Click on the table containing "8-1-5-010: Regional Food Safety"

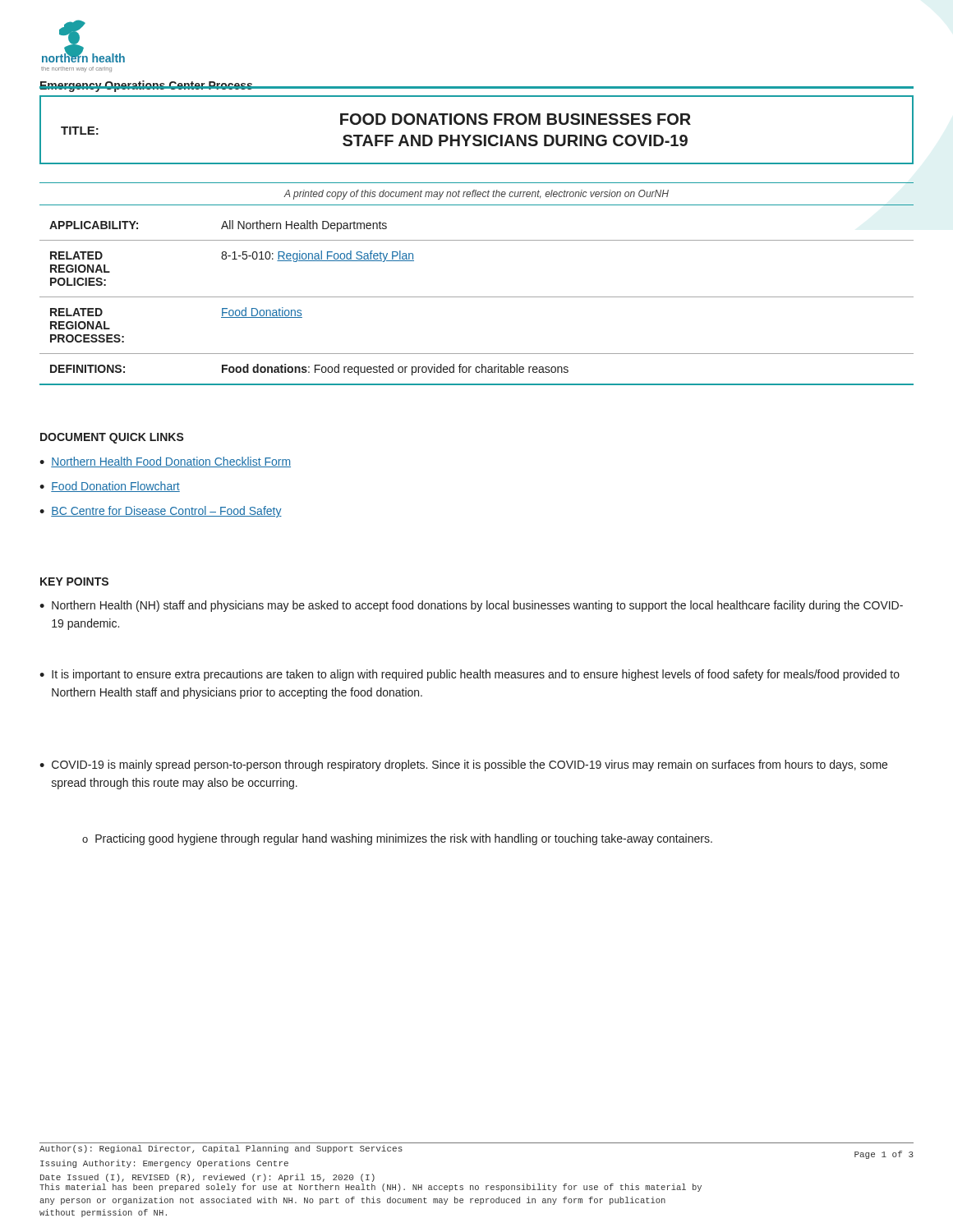[476, 298]
